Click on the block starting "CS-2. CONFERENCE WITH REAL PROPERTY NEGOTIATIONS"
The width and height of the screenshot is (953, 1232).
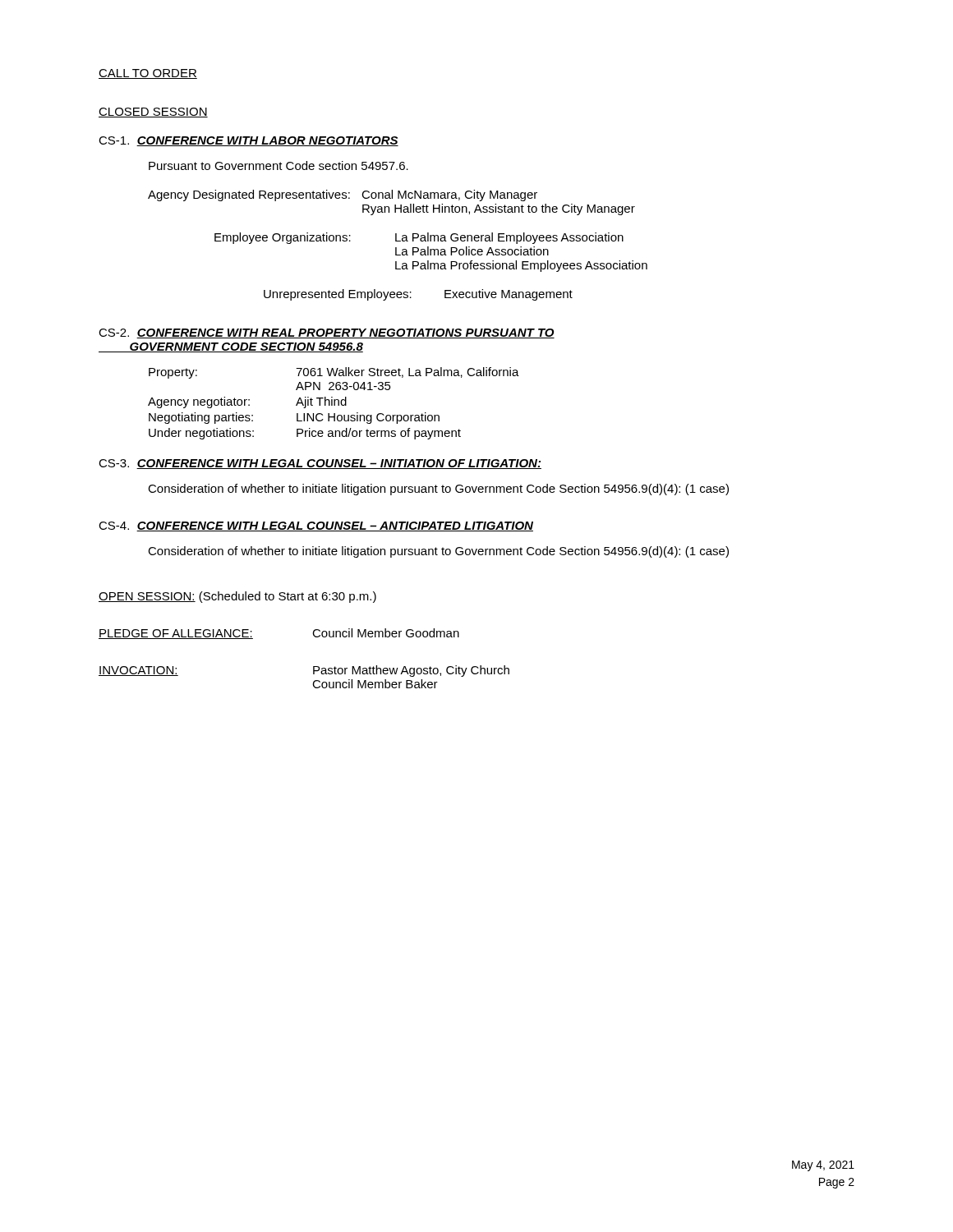click(x=326, y=339)
